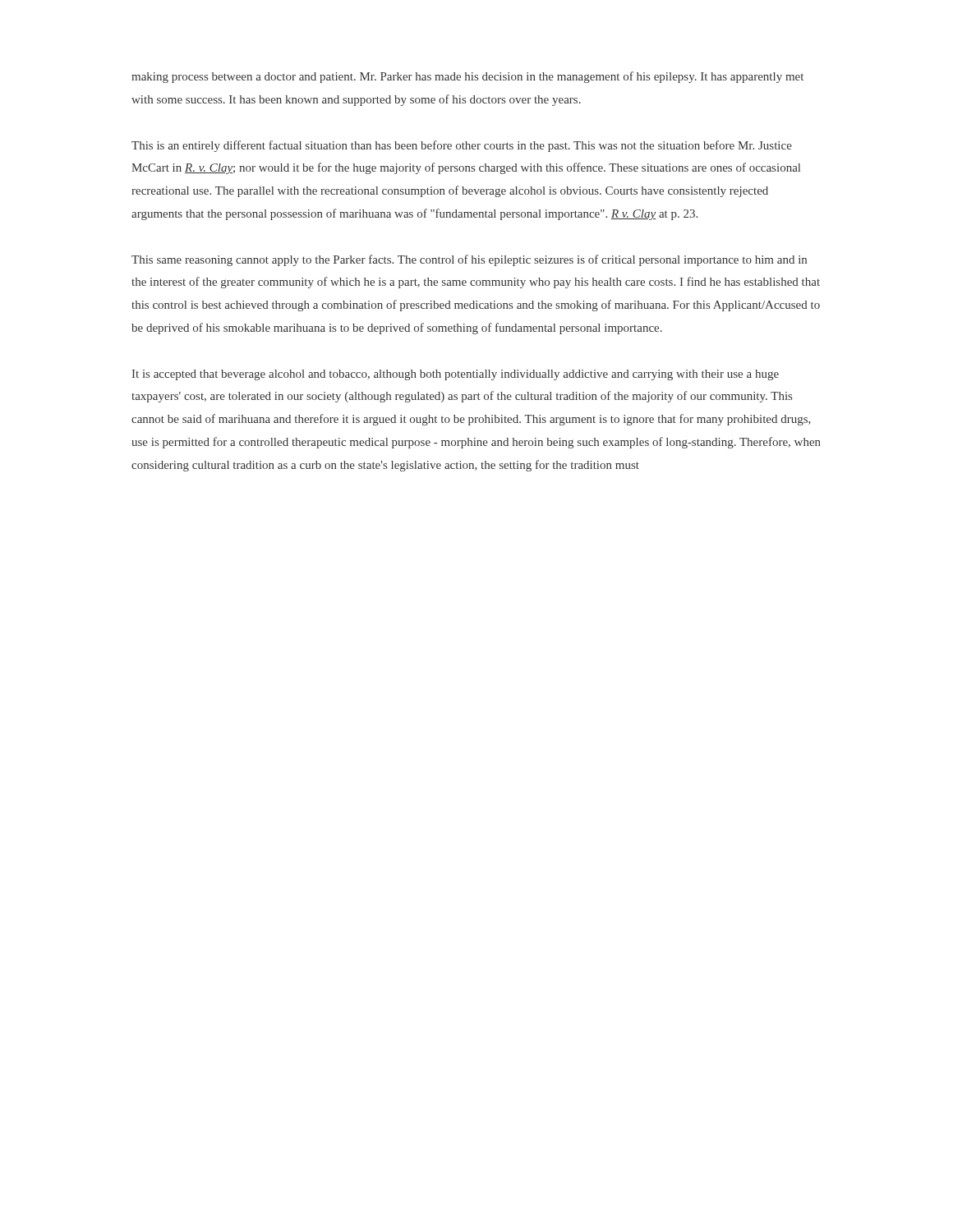953x1232 pixels.
Task: Find the element starting "This is an entirely"
Action: pyautogui.click(x=466, y=179)
